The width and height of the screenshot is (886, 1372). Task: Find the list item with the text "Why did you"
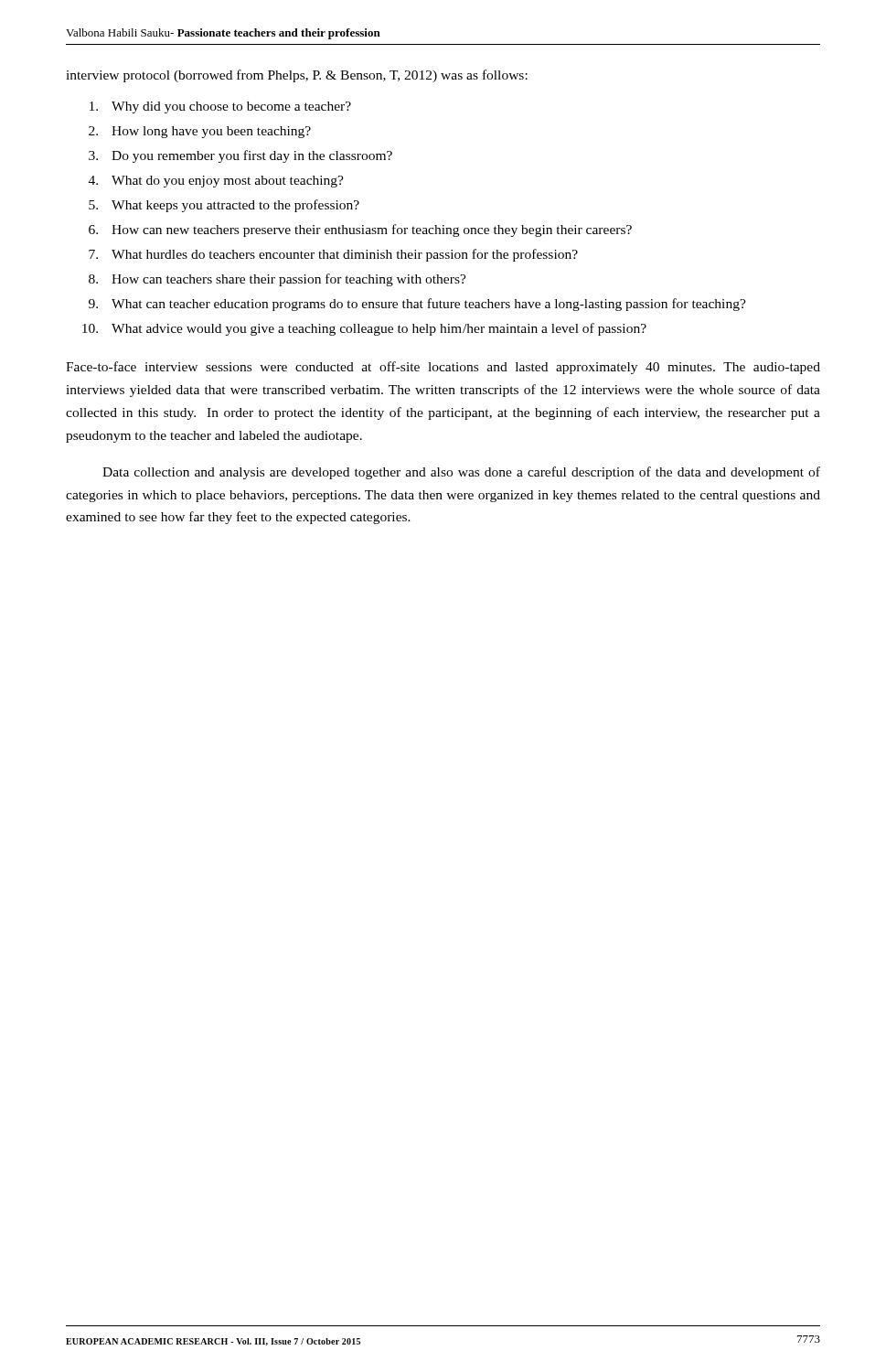click(x=231, y=106)
